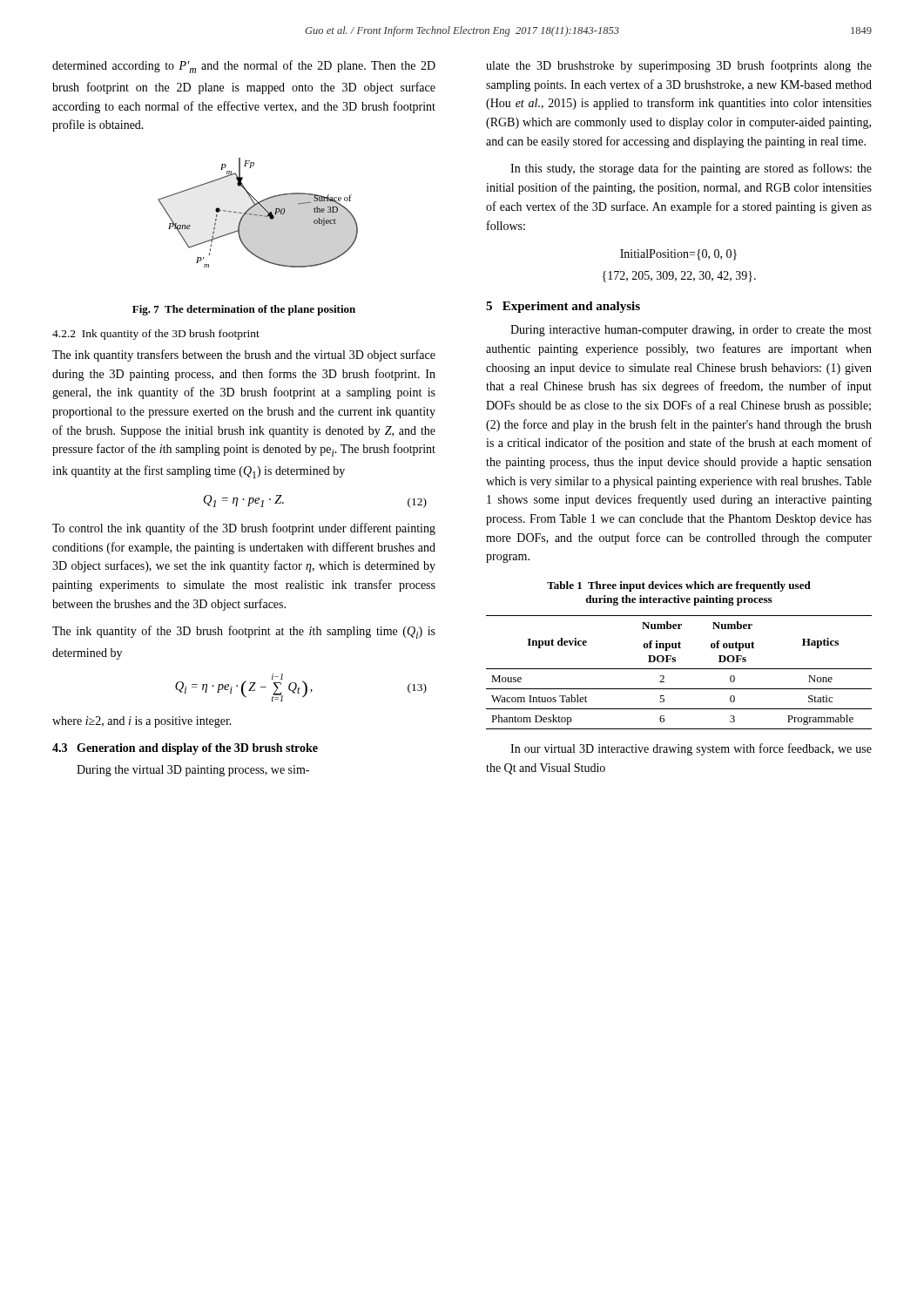Navigate to the text starting "Q1 = η · pe1"
924x1307 pixels.
pos(234,501)
